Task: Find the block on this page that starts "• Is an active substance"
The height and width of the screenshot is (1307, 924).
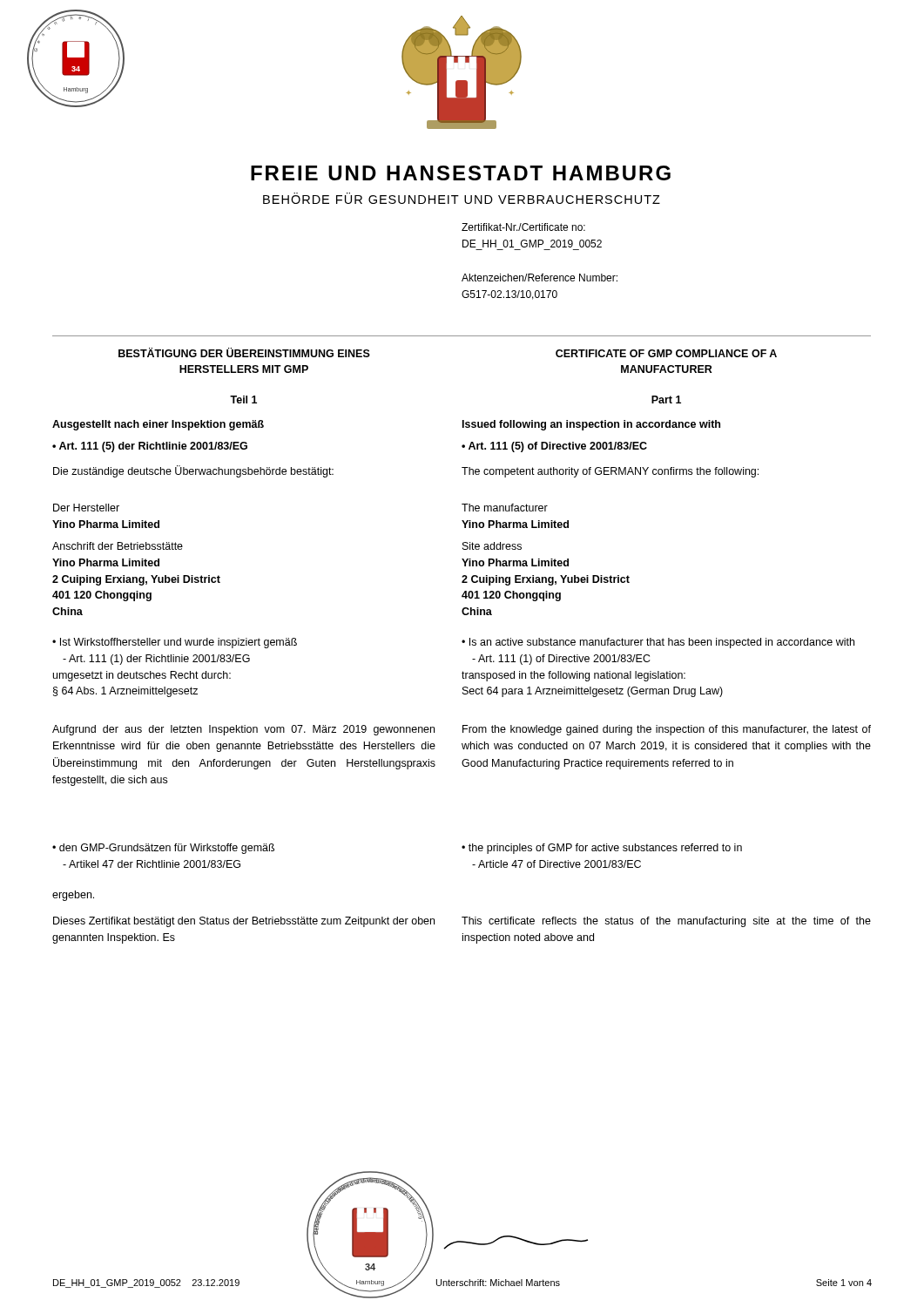Action: [658, 667]
